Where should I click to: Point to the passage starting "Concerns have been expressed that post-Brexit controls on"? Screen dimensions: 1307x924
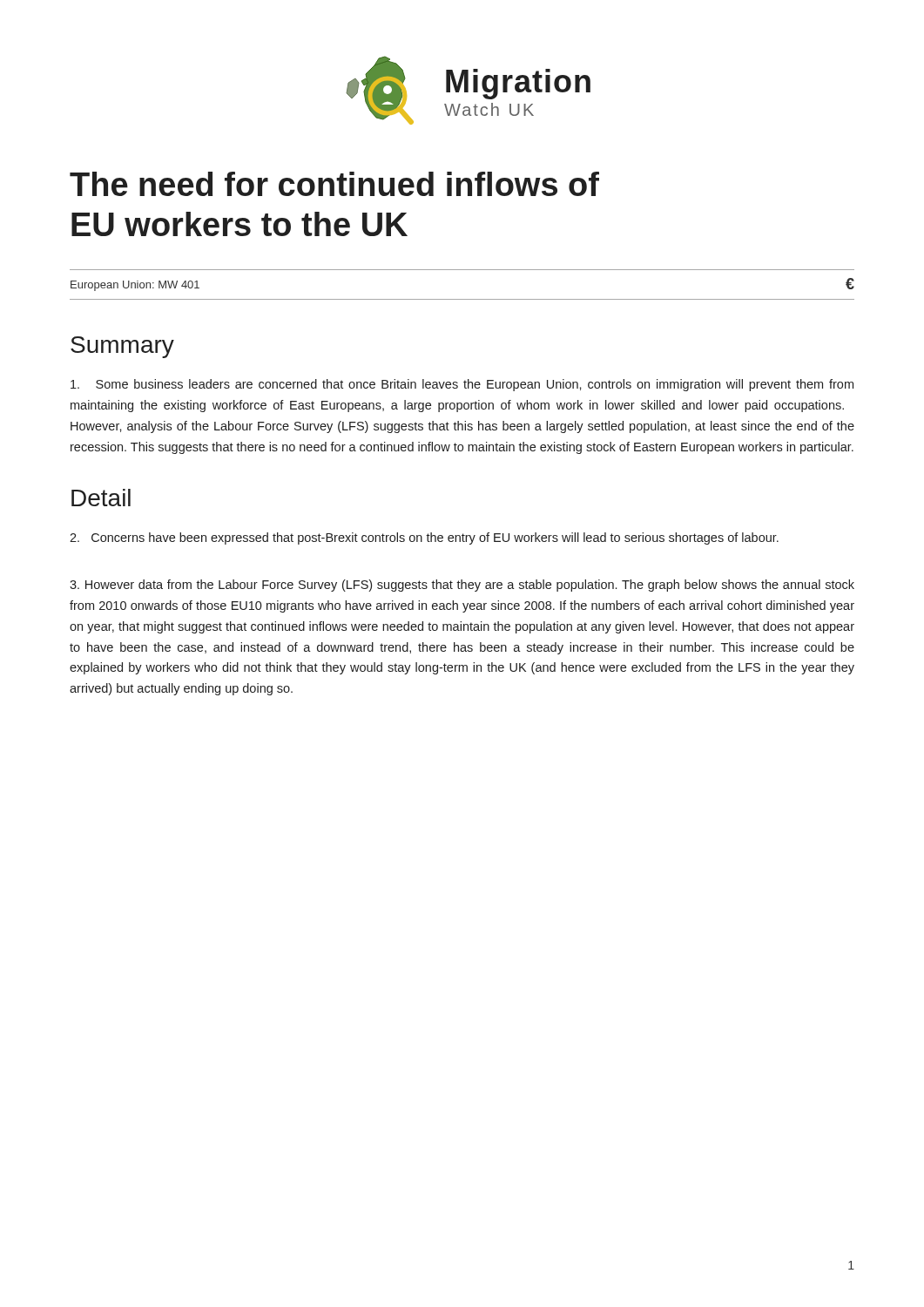424,538
